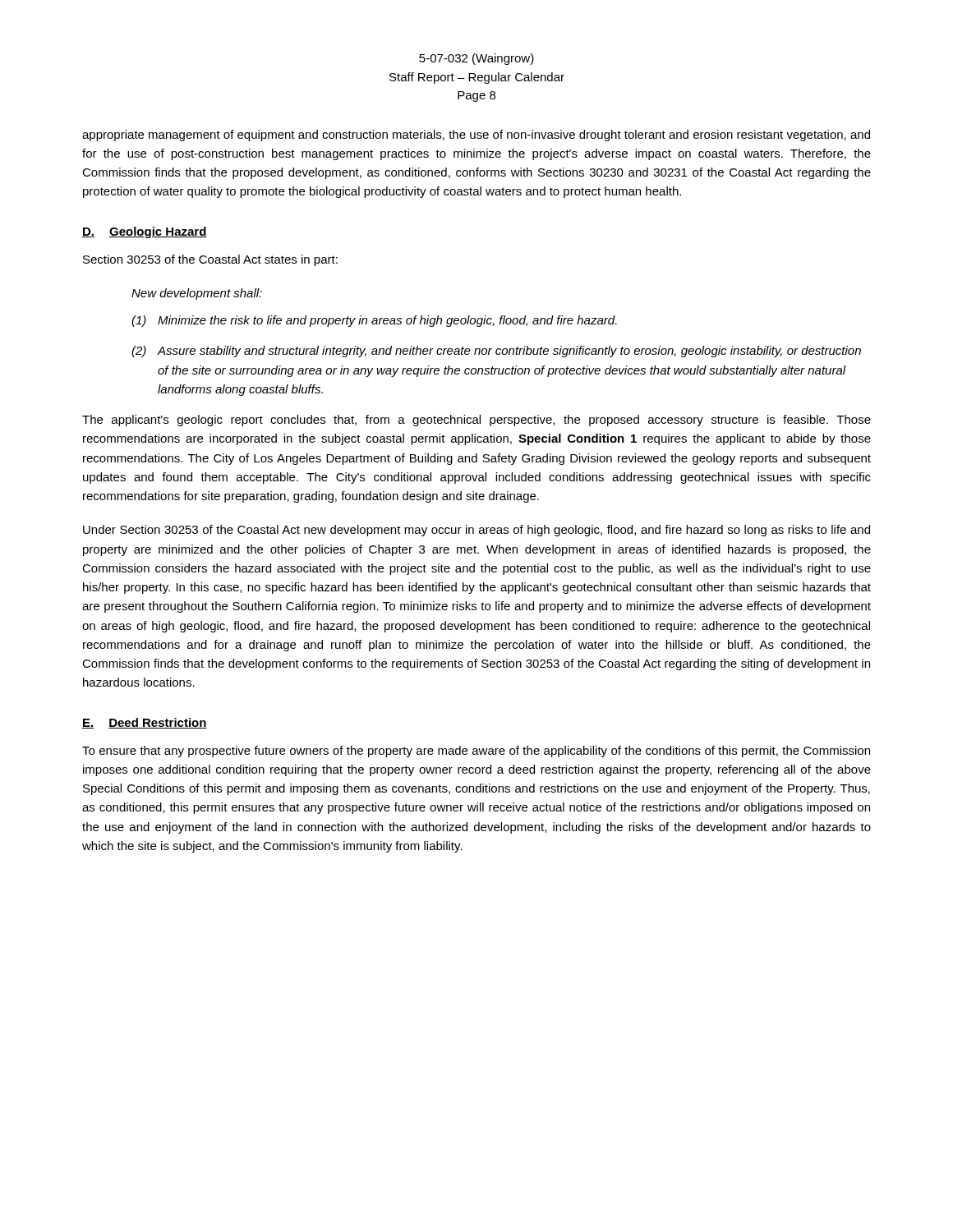953x1232 pixels.
Task: Point to the text block starting "To ensure that any prospective"
Action: (x=476, y=798)
